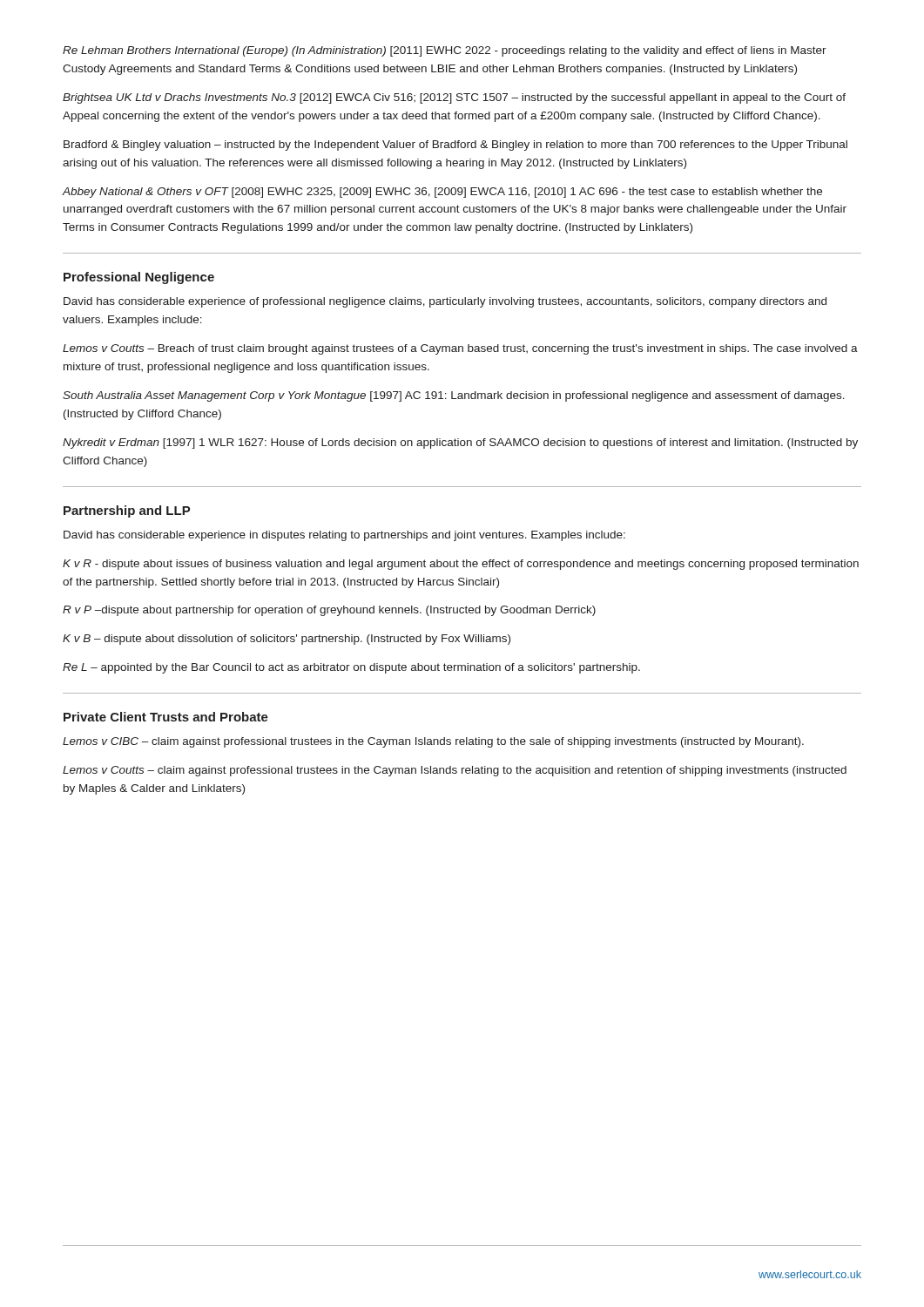Where is the passage that starts "Abbey National & Others v OFT"?
Screen dimensions: 1307x924
[x=455, y=209]
